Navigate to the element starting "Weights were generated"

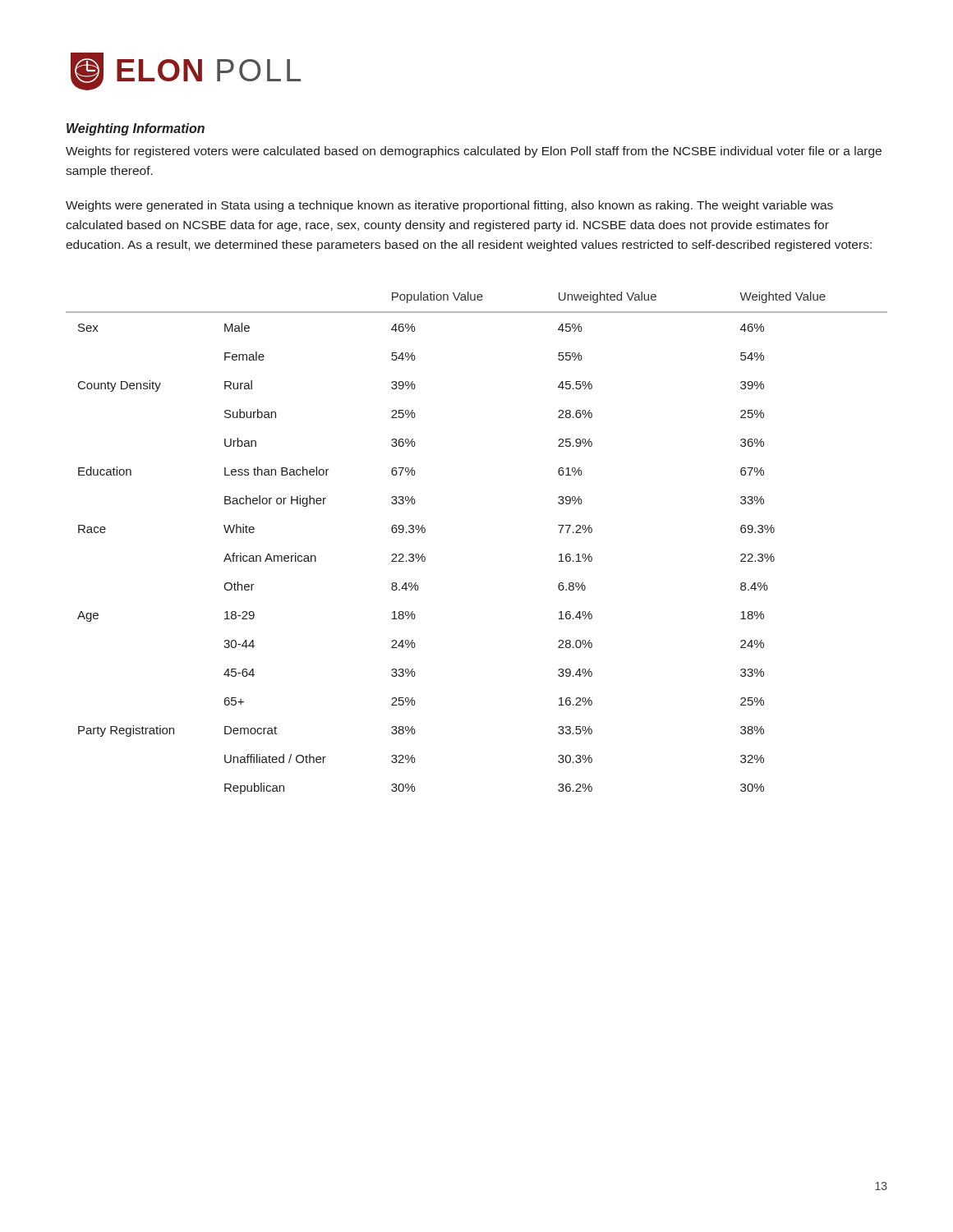(469, 225)
